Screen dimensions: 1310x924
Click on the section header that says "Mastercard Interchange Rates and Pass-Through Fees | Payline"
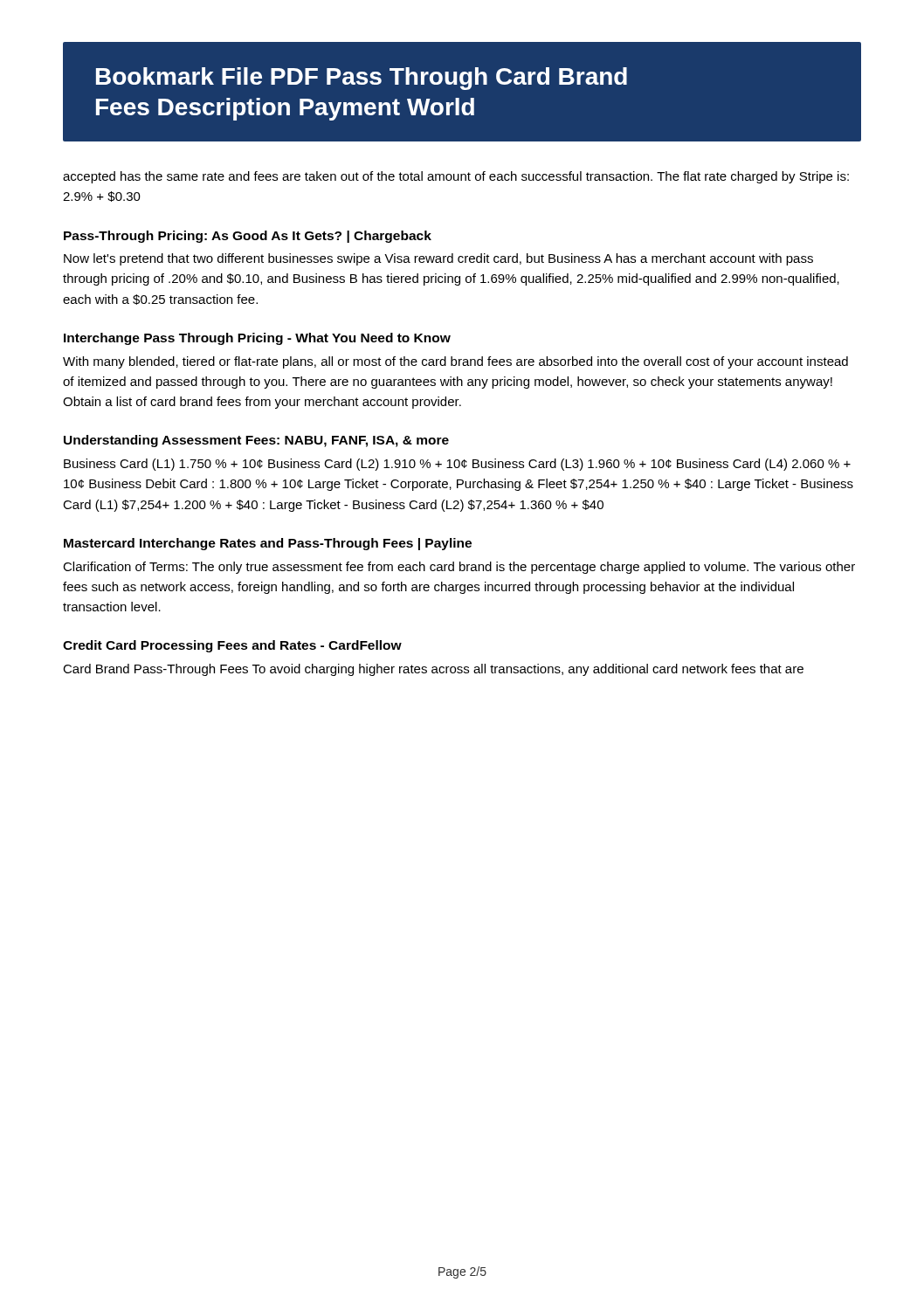[268, 543]
